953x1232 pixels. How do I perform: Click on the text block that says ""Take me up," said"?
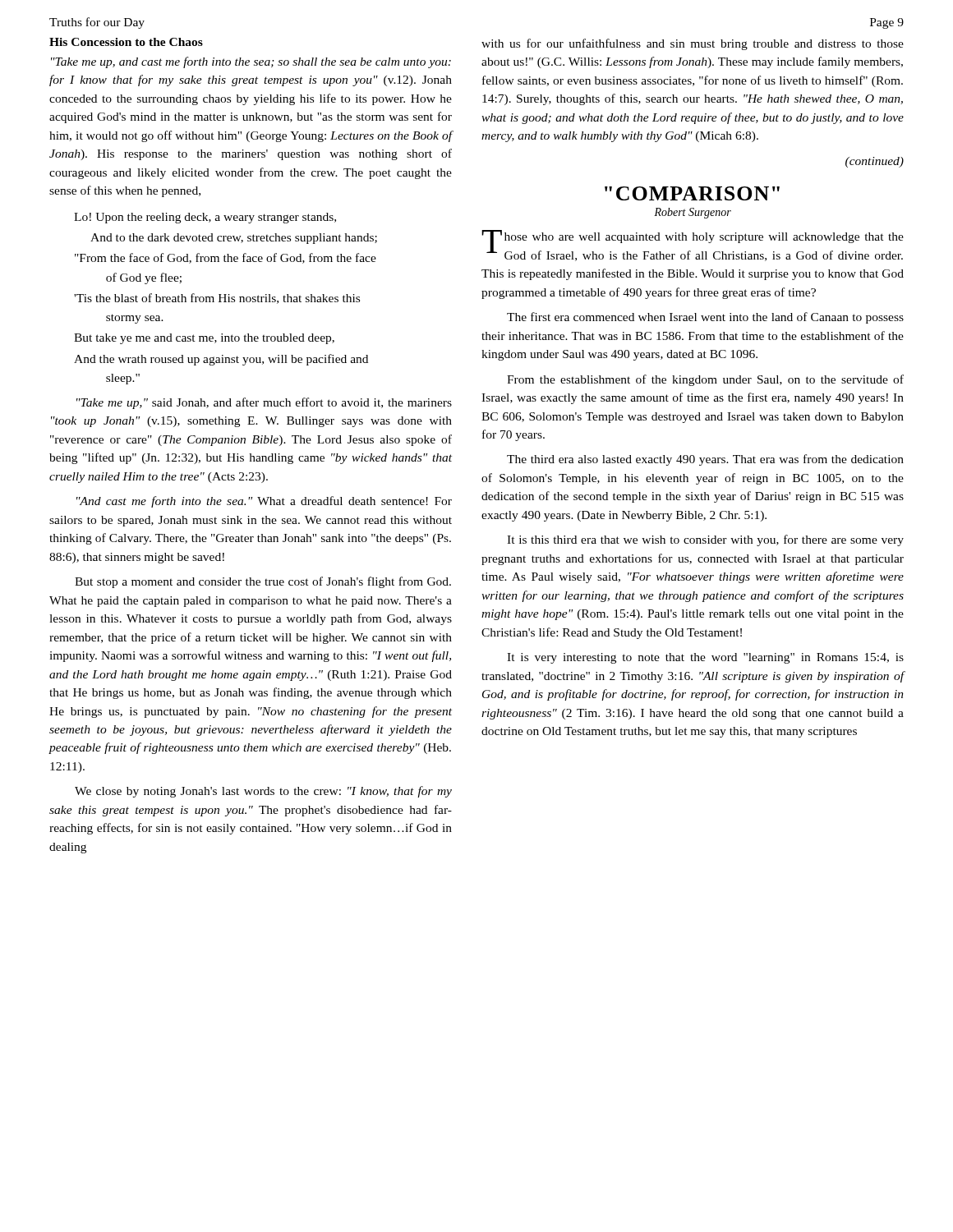(x=251, y=440)
